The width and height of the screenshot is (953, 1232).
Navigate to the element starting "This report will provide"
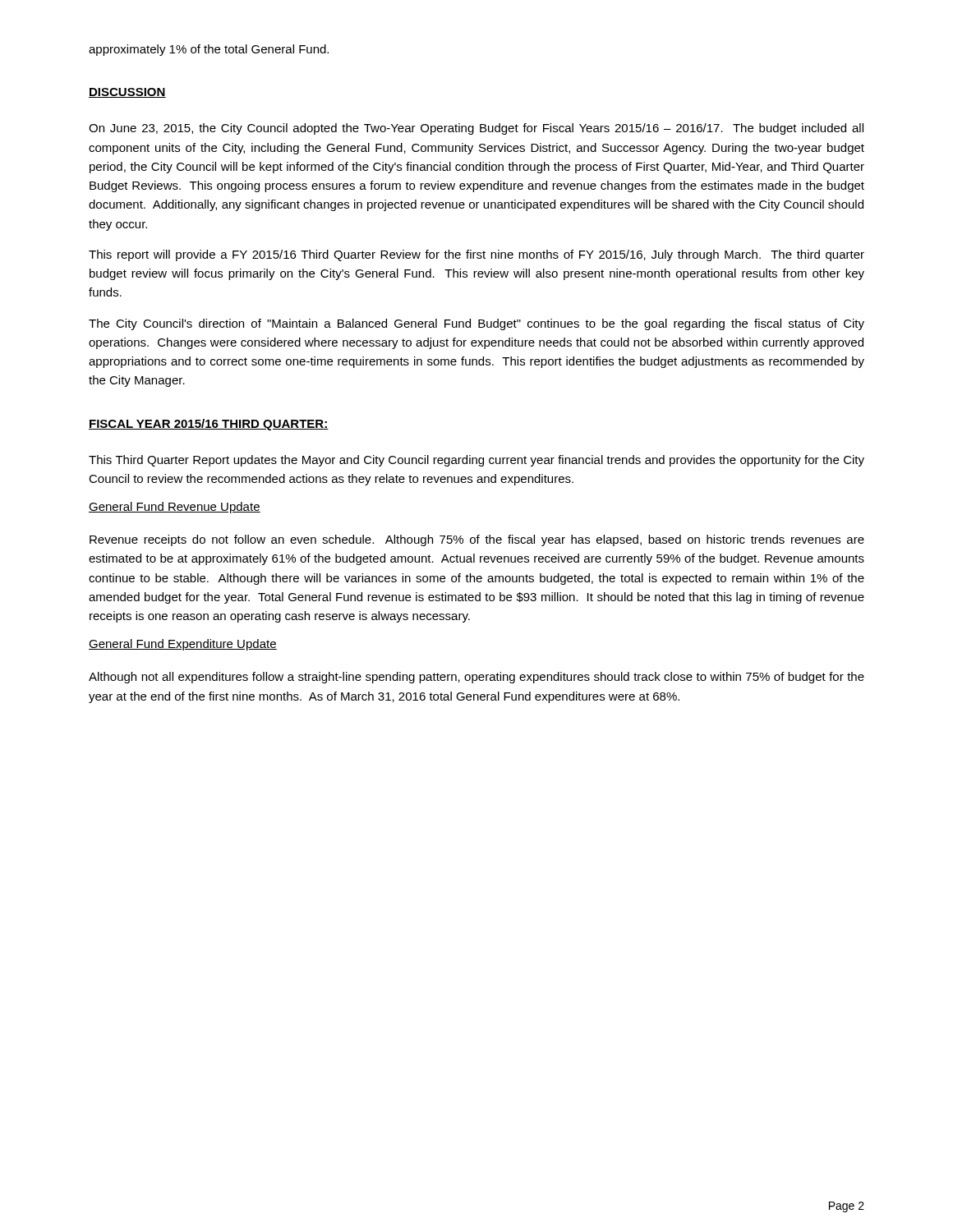point(476,273)
